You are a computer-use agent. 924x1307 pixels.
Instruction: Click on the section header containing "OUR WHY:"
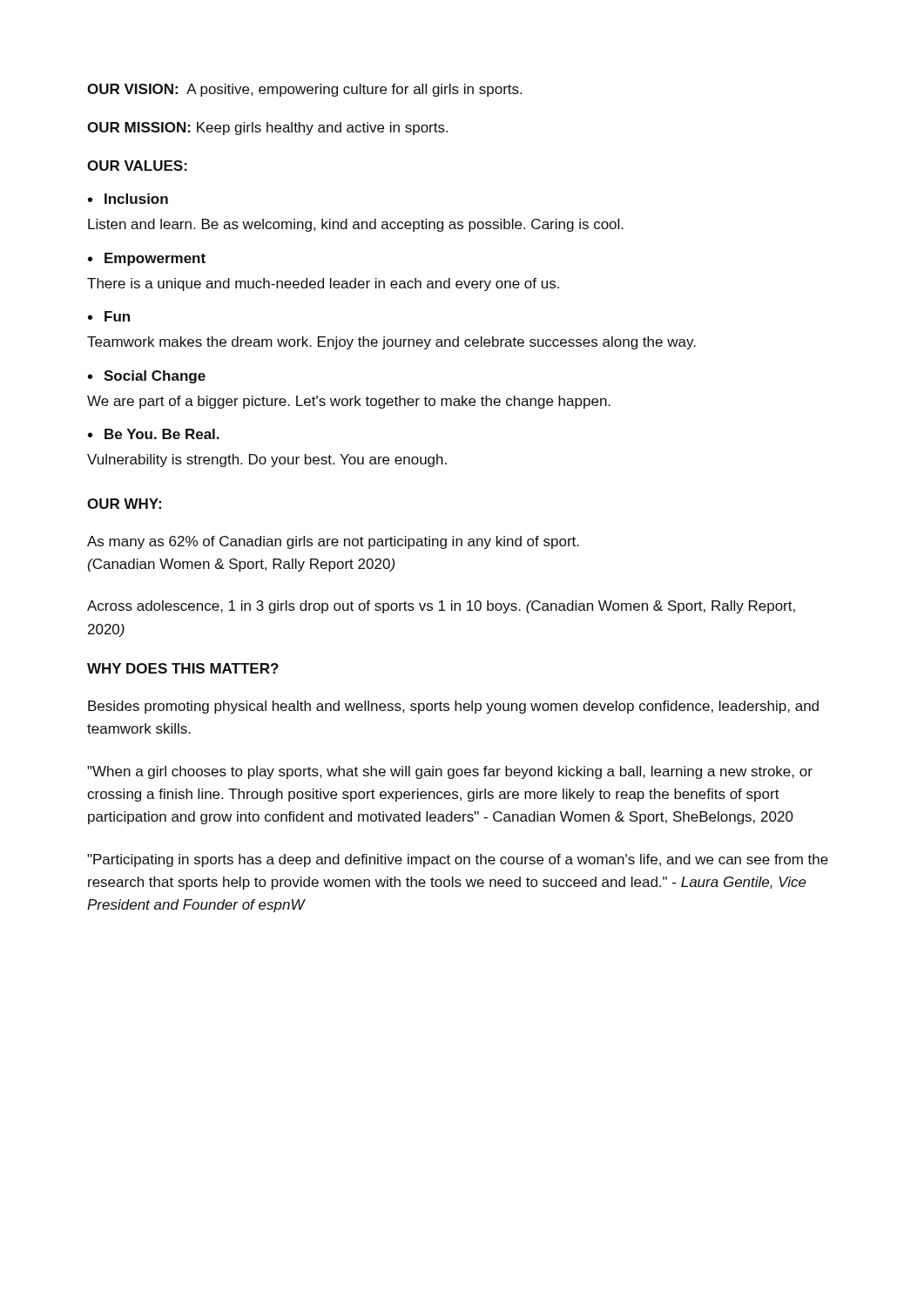tap(125, 504)
